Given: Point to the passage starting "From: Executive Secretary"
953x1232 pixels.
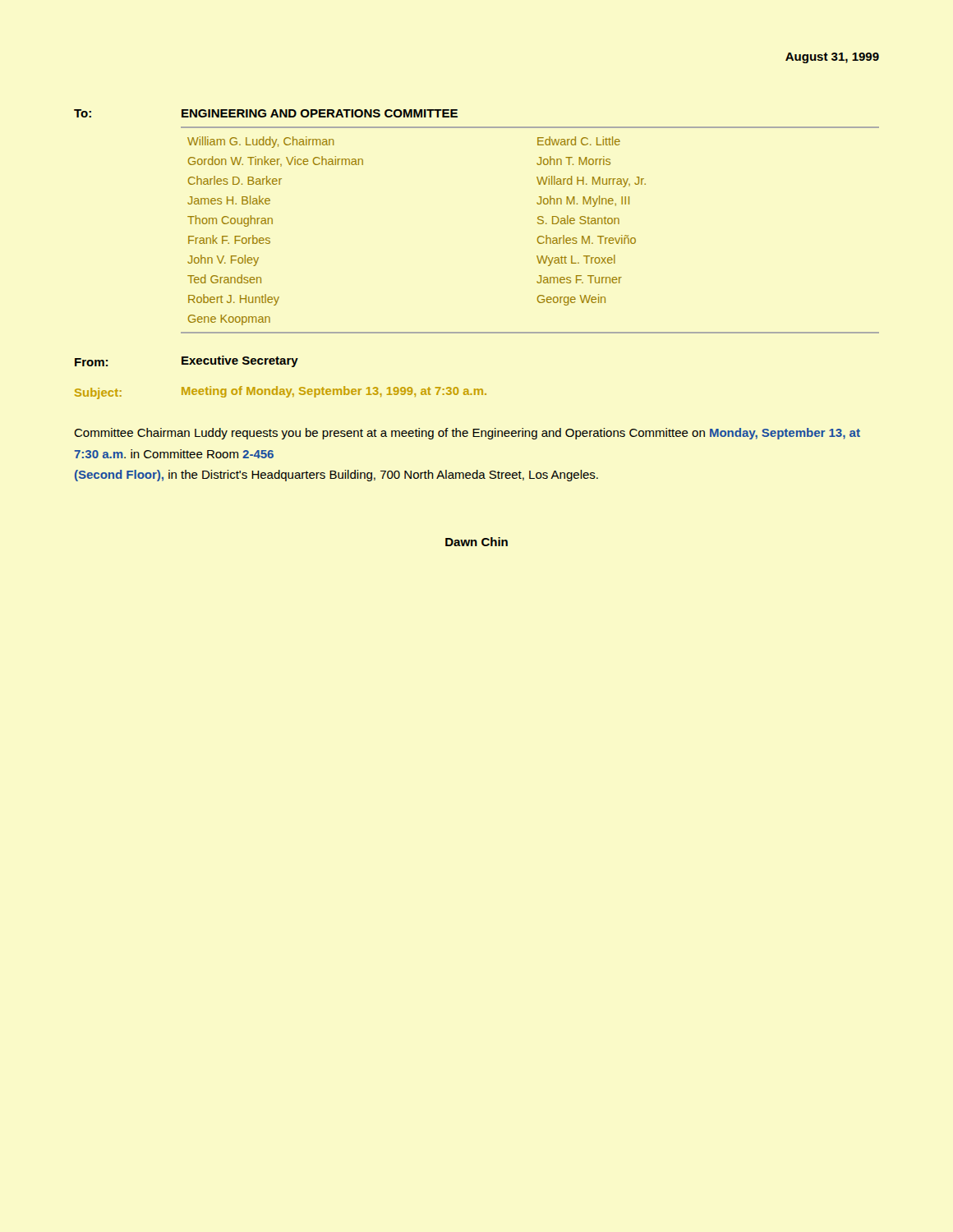Looking at the screenshot, I should [x=186, y=361].
